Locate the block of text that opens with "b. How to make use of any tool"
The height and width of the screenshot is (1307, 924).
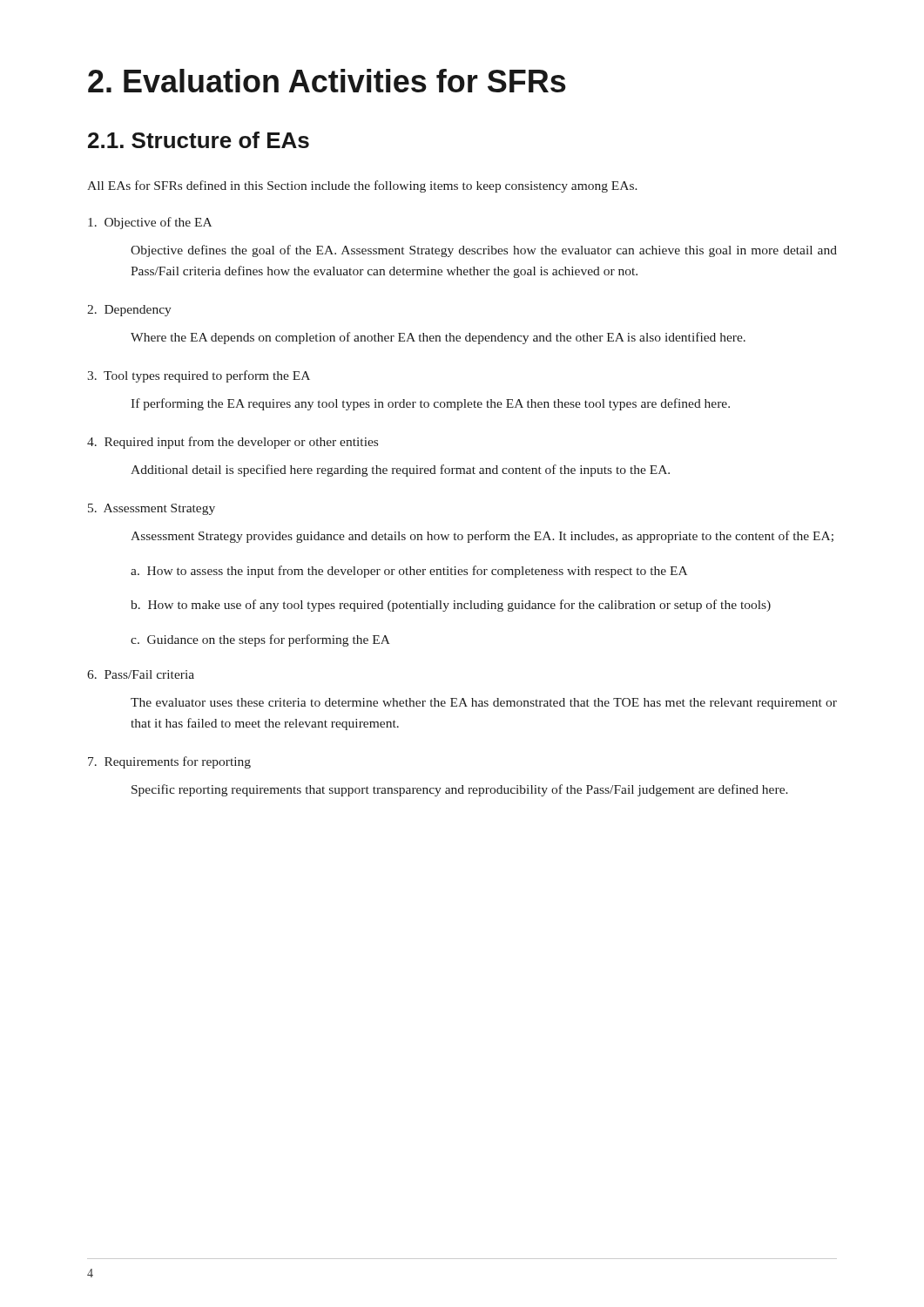[484, 605]
